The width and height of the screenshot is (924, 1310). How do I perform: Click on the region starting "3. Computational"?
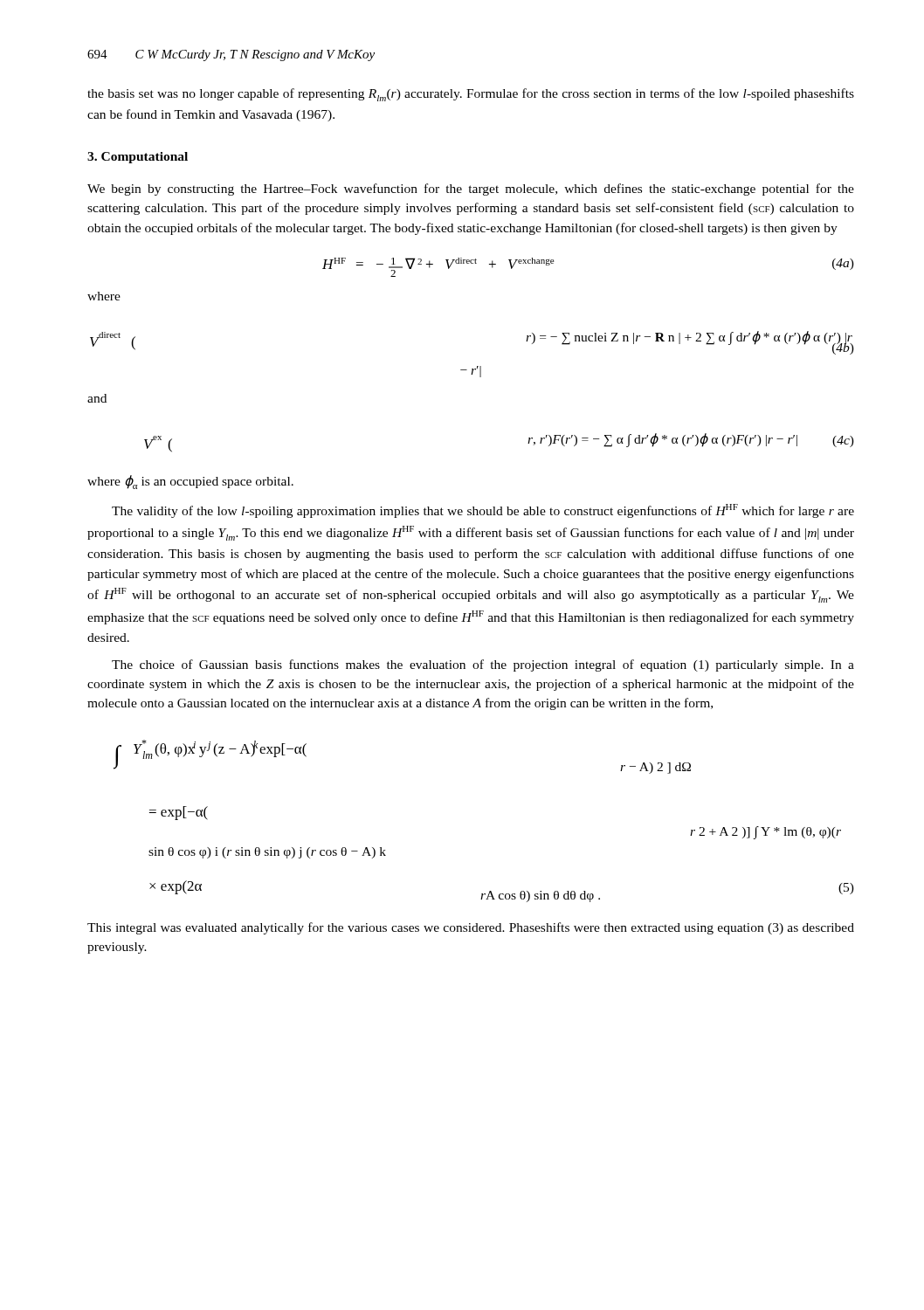point(138,156)
